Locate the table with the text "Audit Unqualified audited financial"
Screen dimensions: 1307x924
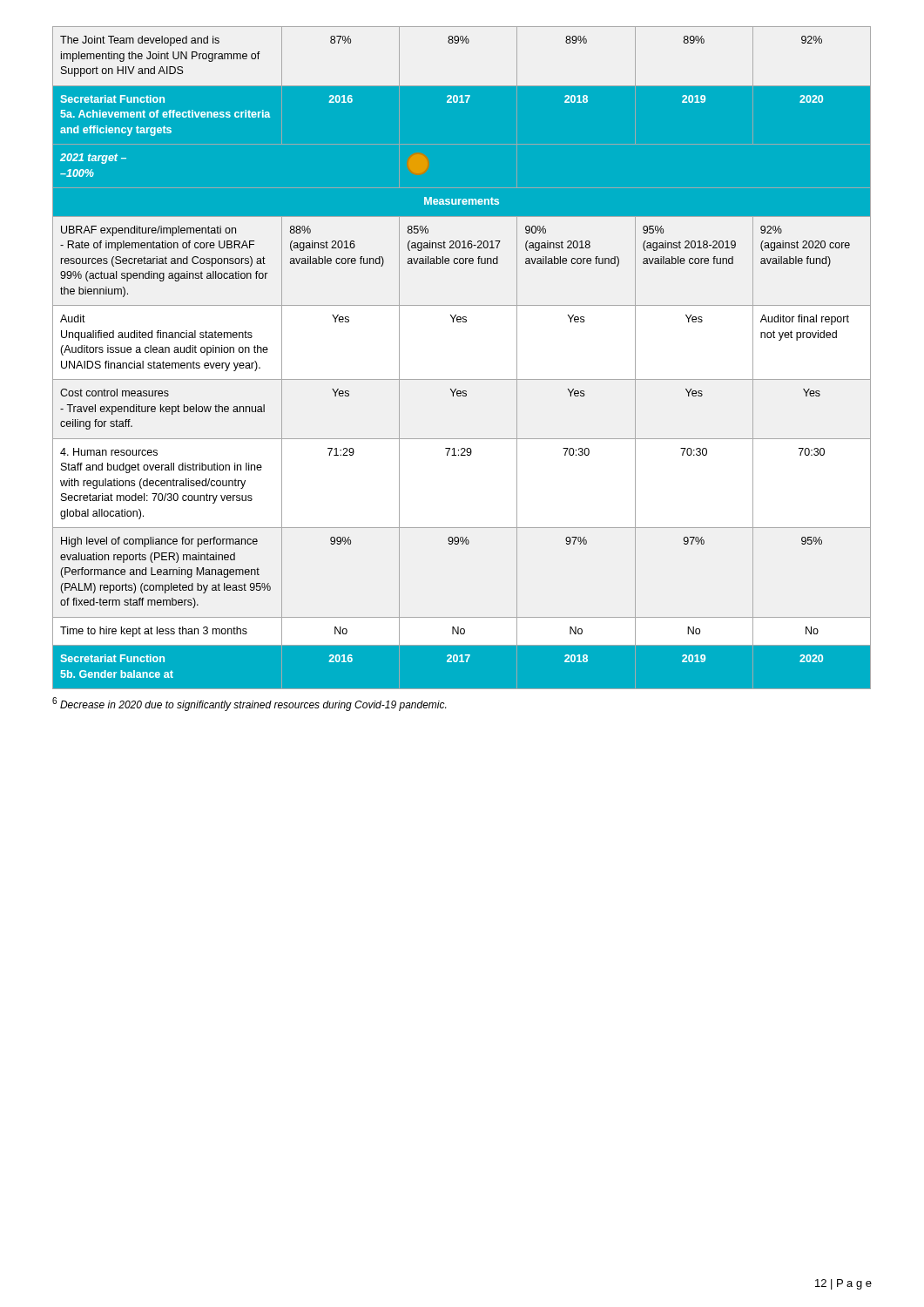[x=462, y=358]
